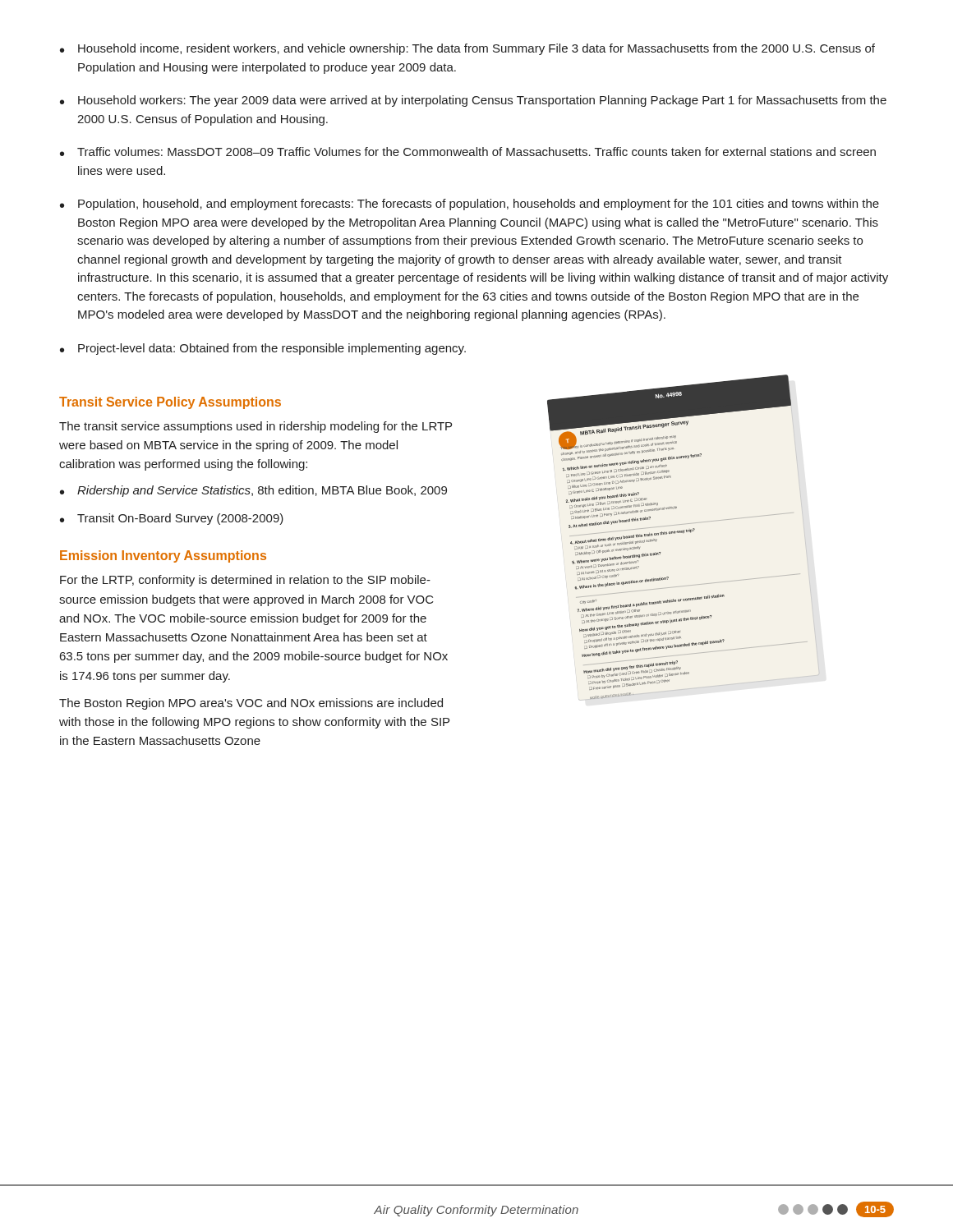This screenshot has width=953, height=1232.
Task: Navigate to the text starting "• Traffic volumes: MassDOT 2008–09 Traffic"
Action: pos(476,161)
